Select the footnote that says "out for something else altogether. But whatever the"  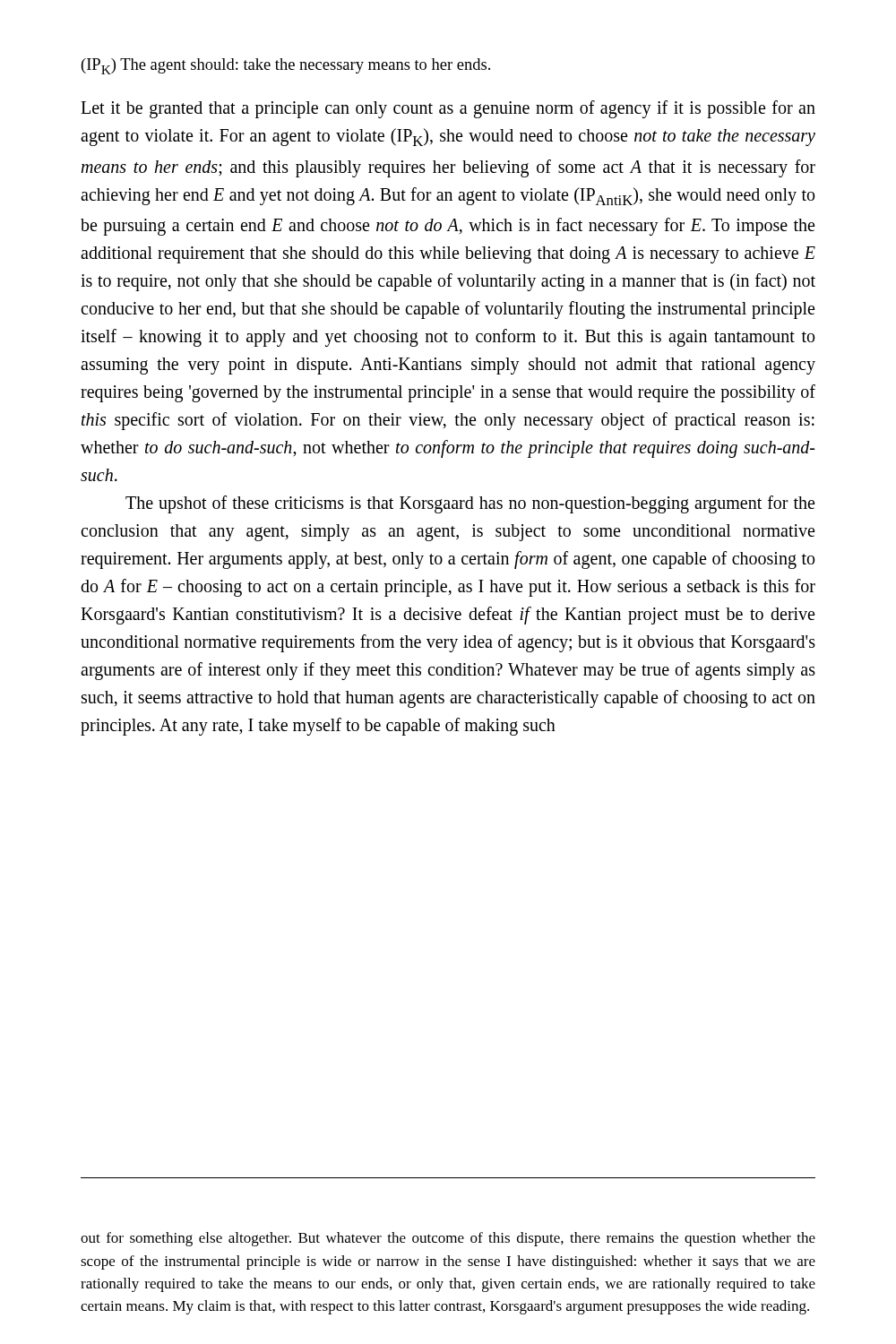[448, 1272]
